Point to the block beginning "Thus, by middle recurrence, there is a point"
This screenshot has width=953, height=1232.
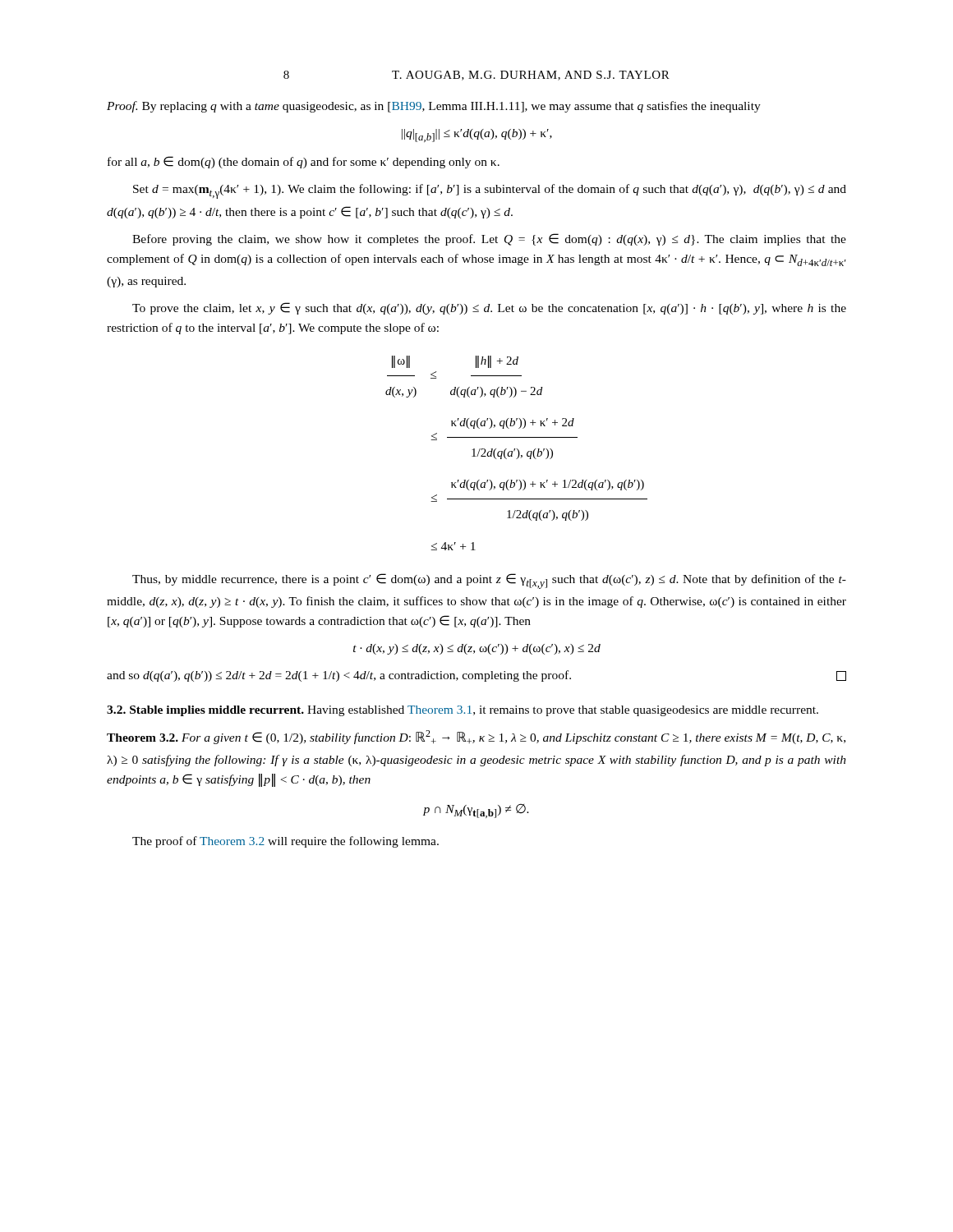pos(476,600)
